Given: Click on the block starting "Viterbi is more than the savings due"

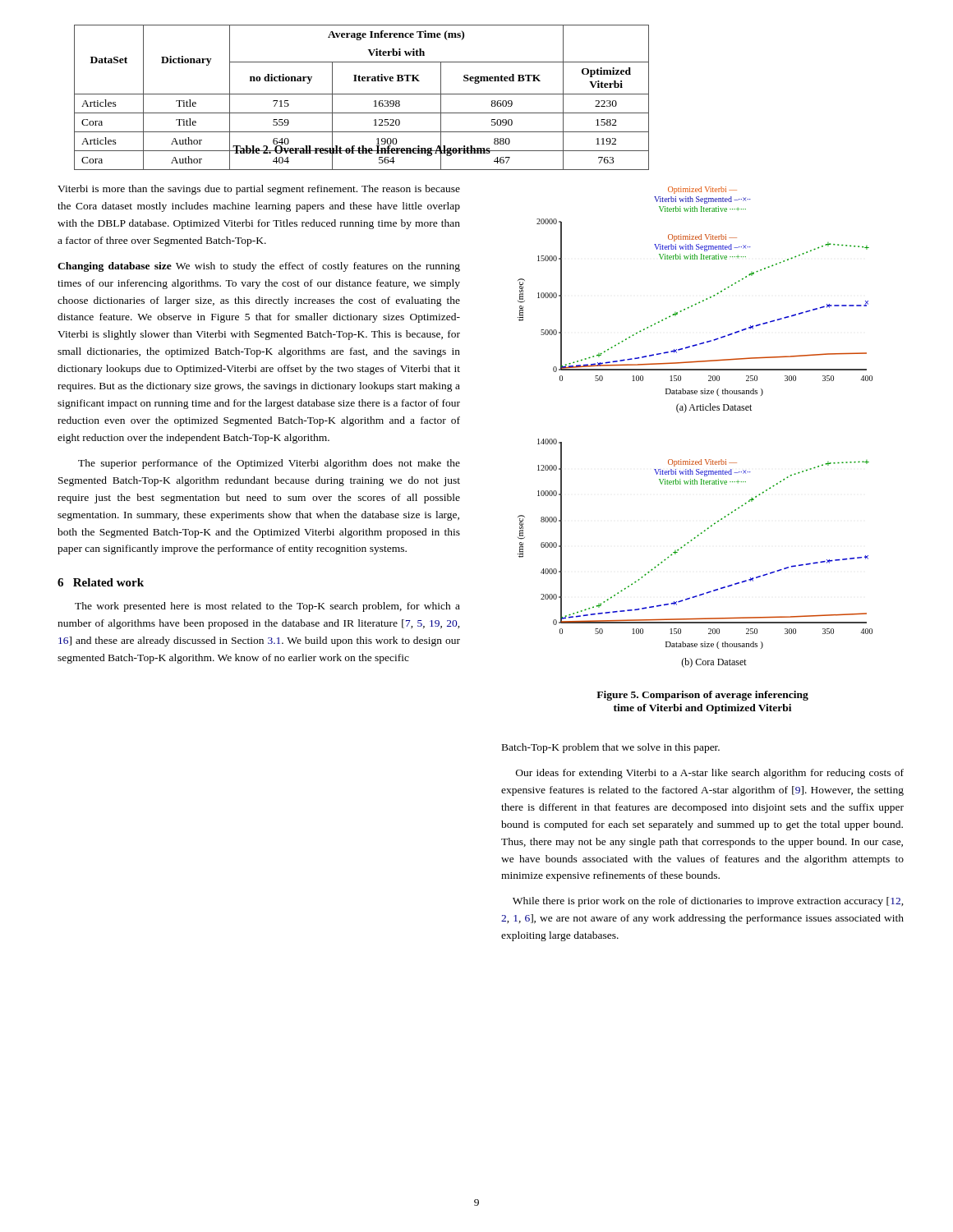Looking at the screenshot, I should (259, 214).
